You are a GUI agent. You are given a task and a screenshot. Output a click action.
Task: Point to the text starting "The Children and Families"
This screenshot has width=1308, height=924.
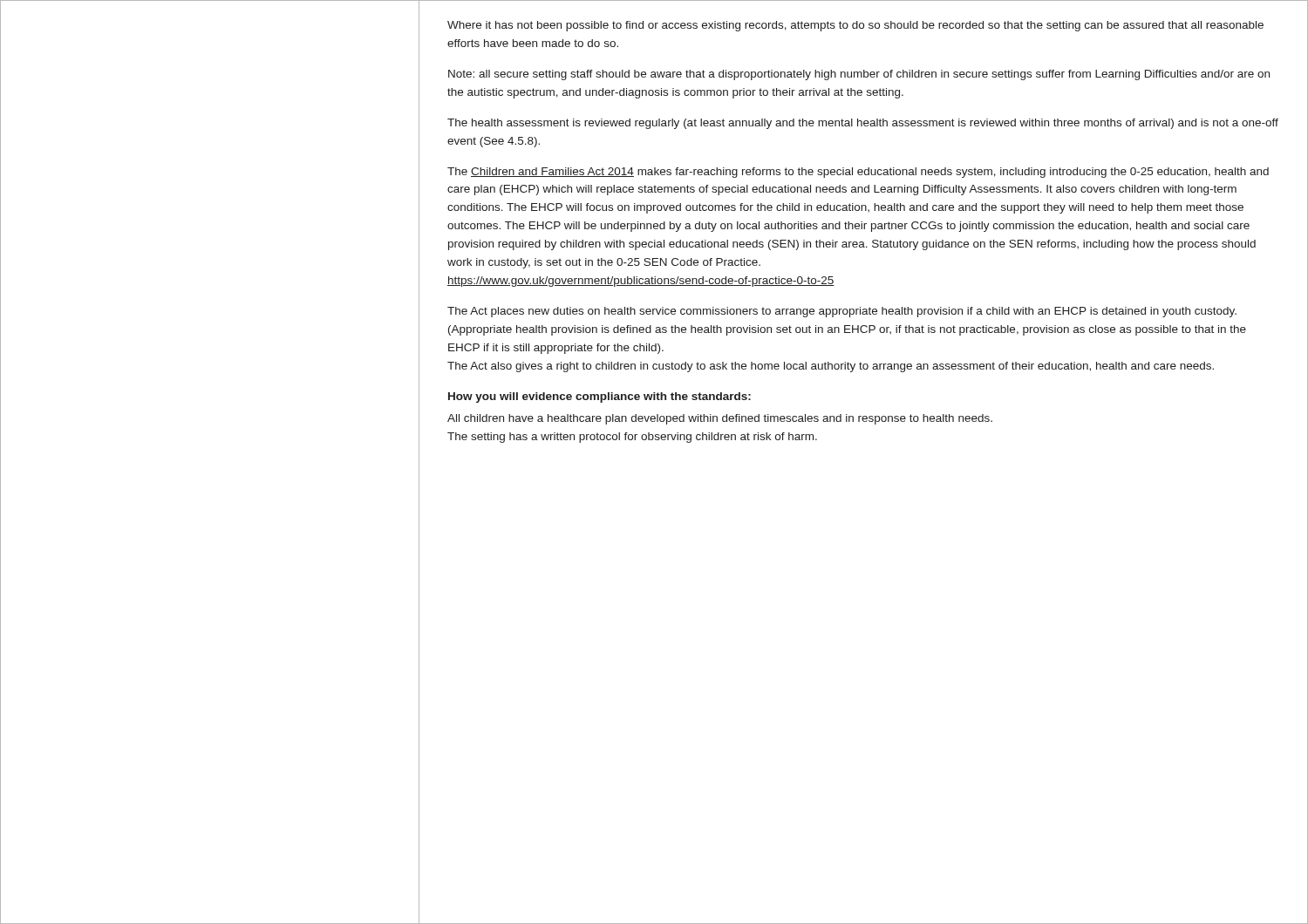[858, 226]
